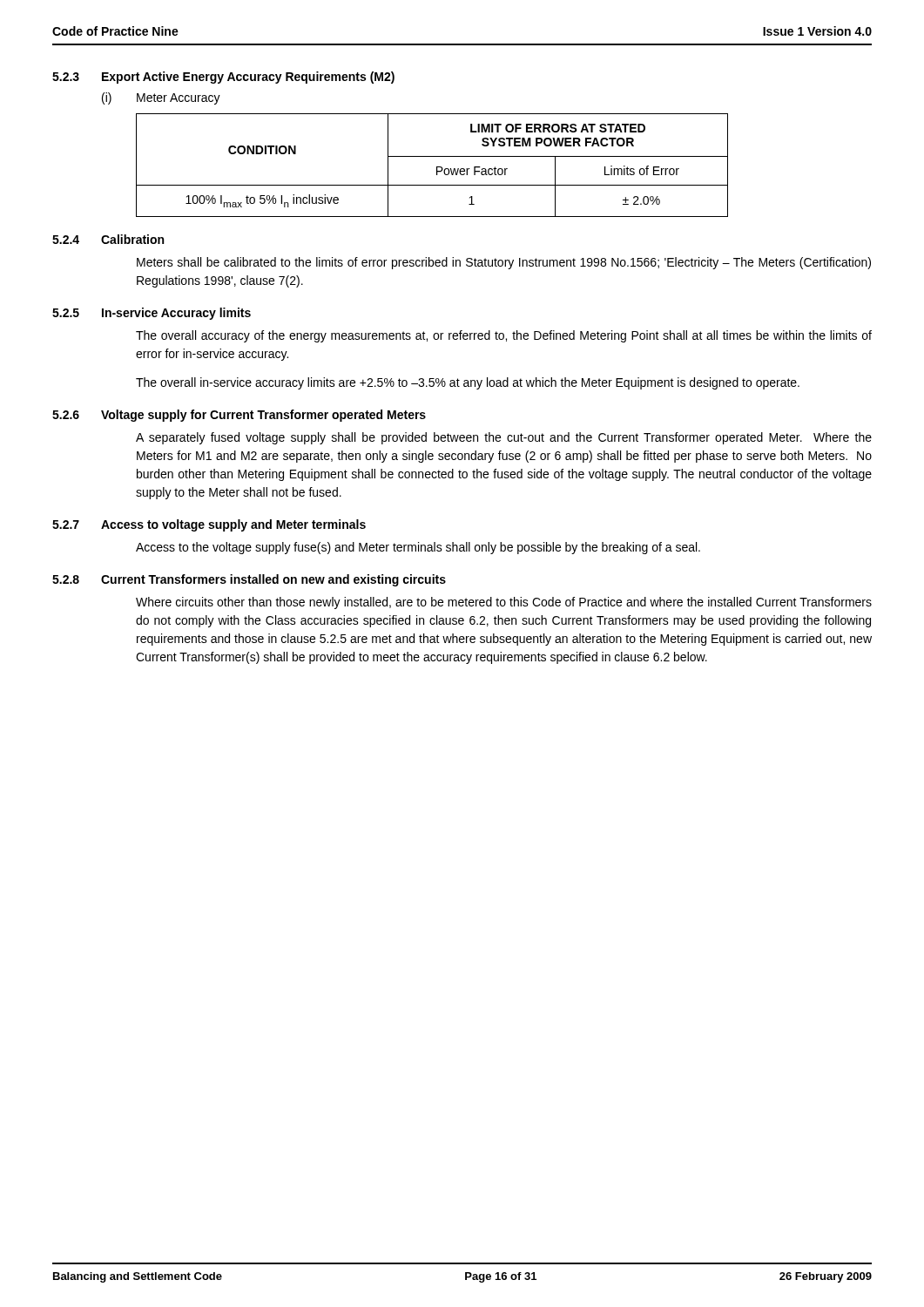Where is the section header that starts "5.2.3 Export Active Energy Accuracy"?
The image size is (924, 1307).
(x=224, y=77)
